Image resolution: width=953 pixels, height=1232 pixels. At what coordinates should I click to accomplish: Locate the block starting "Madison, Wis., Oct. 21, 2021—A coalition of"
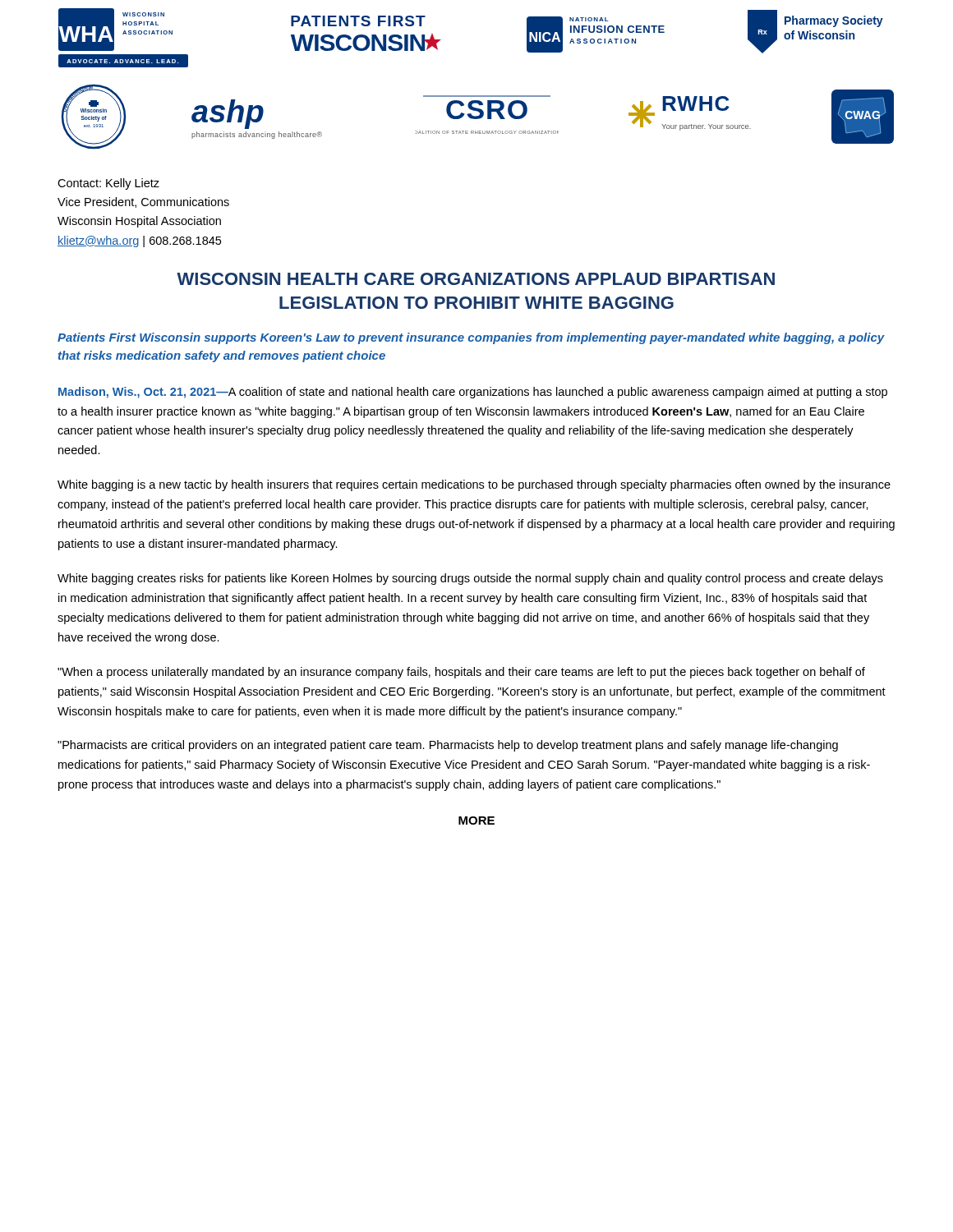473,421
